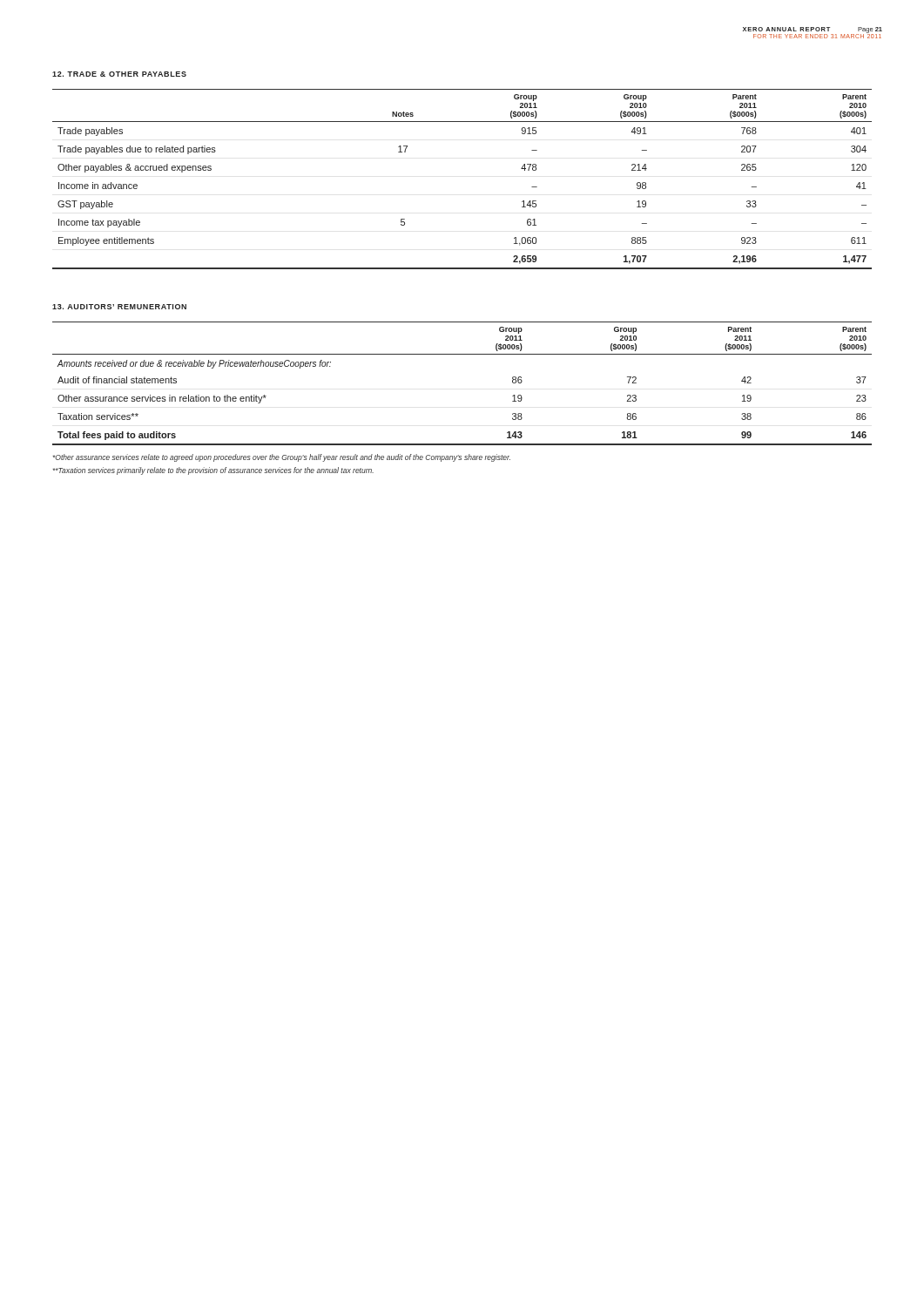Find the footnote that reads "Taxation services primarily relate to the provision"
Screen dimensions: 1307x924
[213, 470]
